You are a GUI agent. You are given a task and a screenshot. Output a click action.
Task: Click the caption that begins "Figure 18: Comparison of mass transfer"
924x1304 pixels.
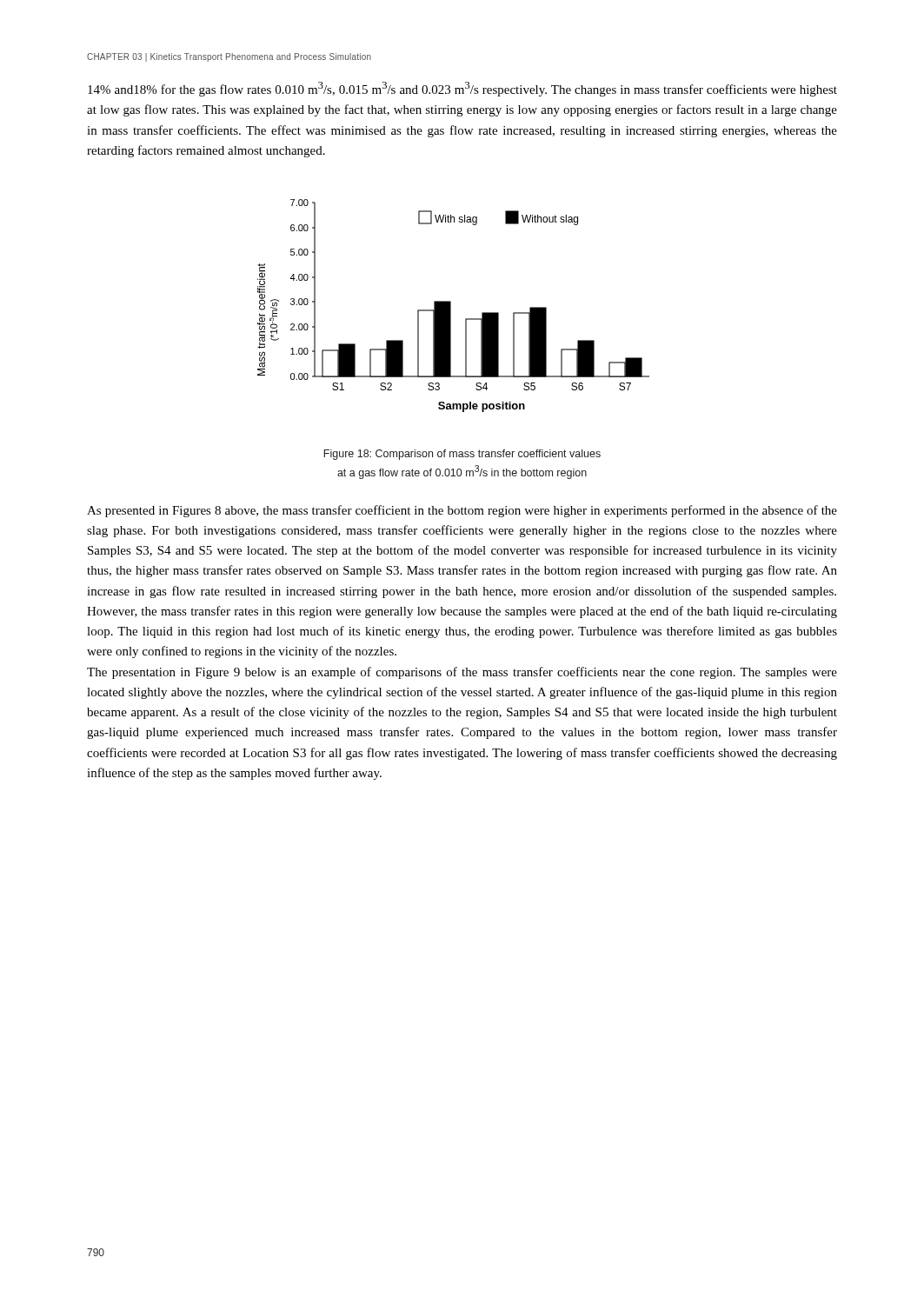coord(462,463)
